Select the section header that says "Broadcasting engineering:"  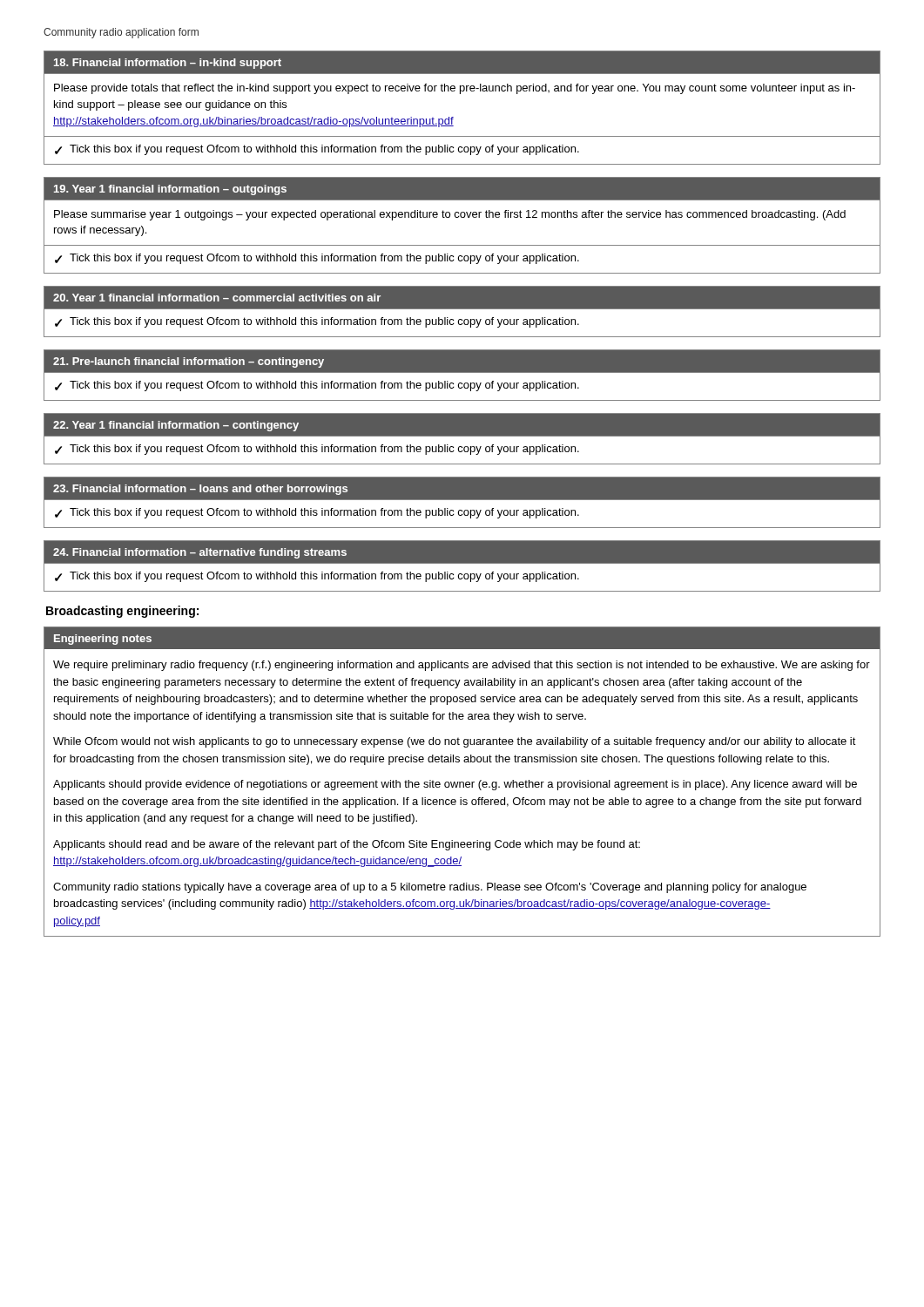click(x=123, y=611)
